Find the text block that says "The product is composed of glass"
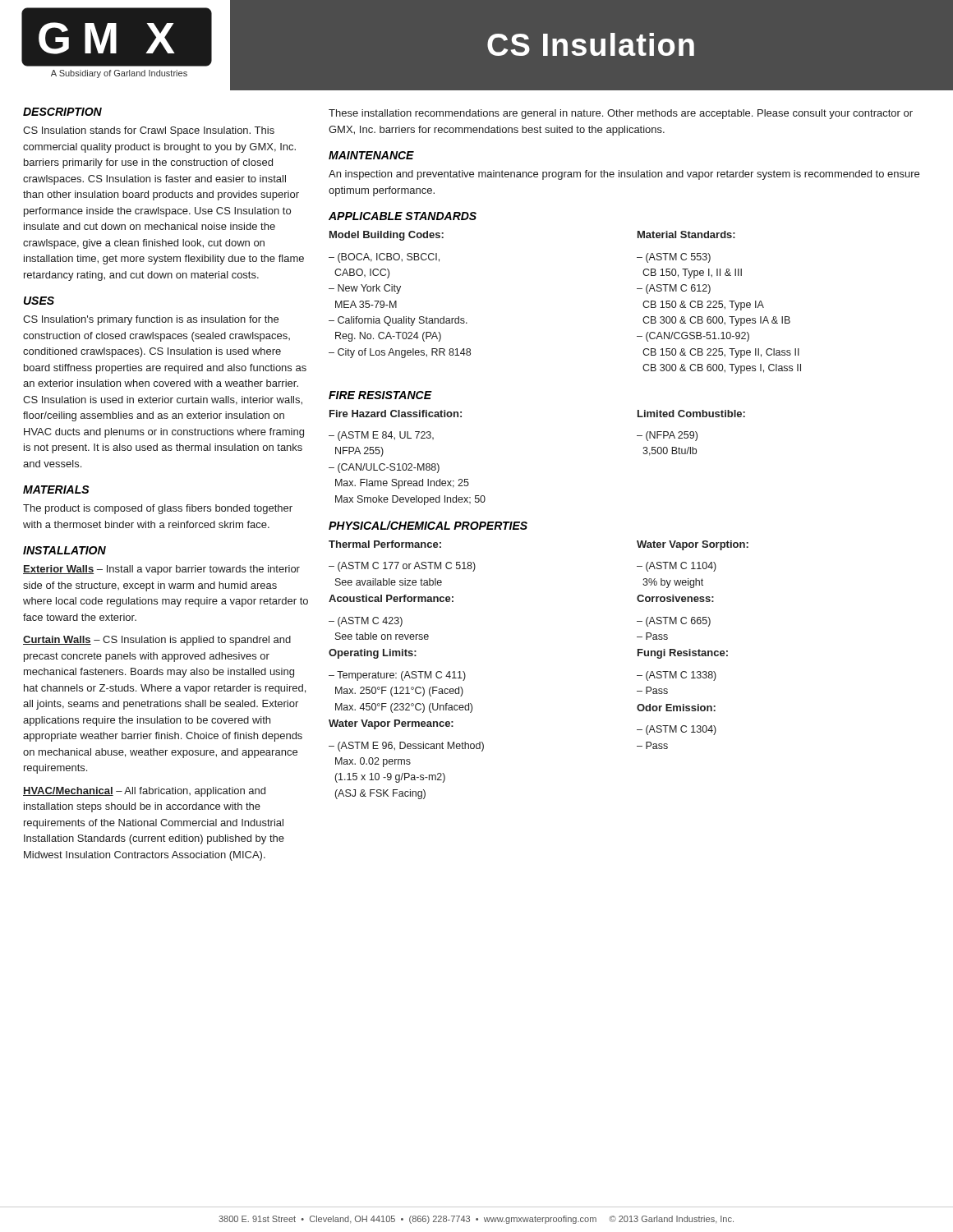The image size is (953, 1232). click(x=166, y=516)
